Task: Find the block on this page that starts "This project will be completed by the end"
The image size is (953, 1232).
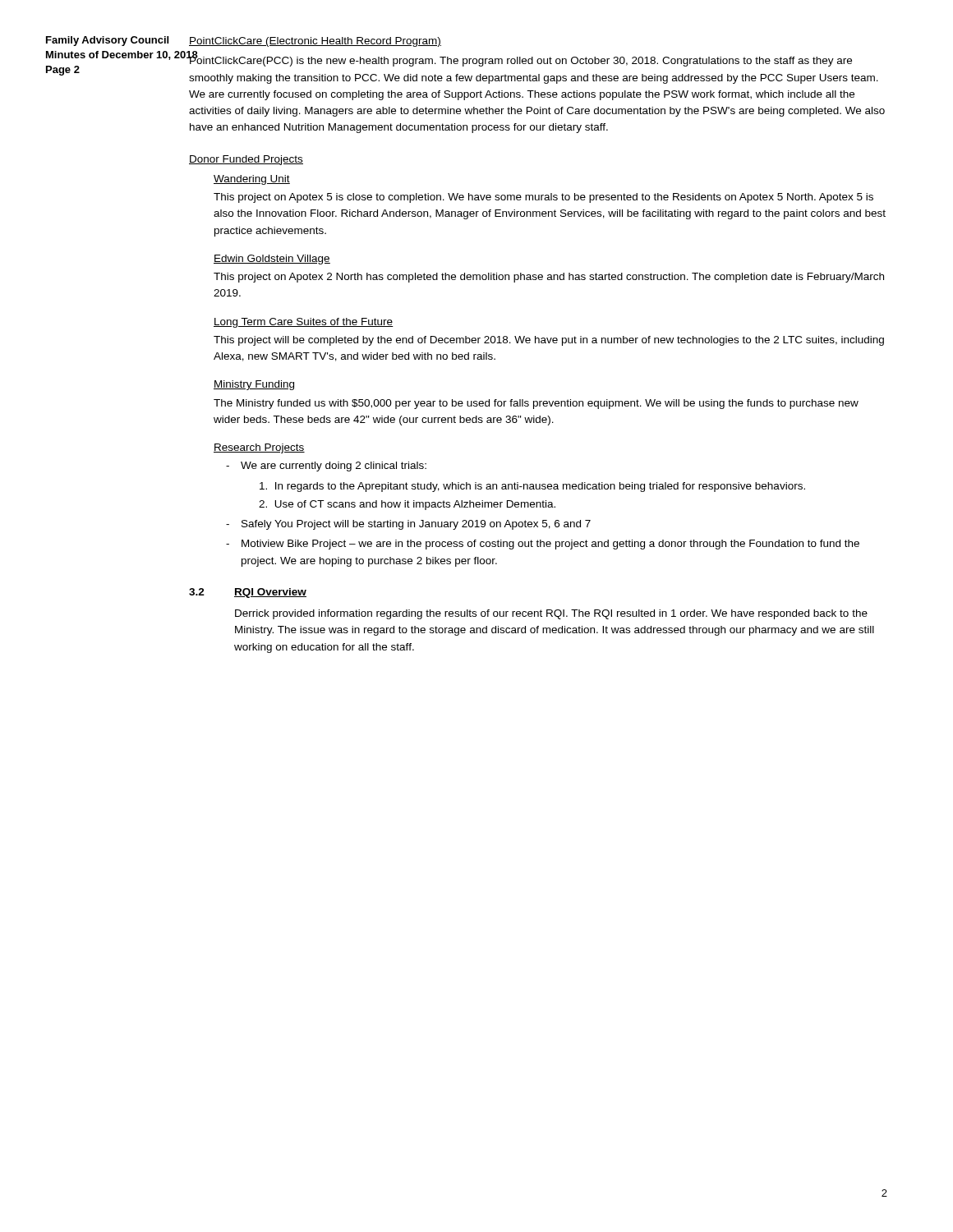Action: click(549, 348)
